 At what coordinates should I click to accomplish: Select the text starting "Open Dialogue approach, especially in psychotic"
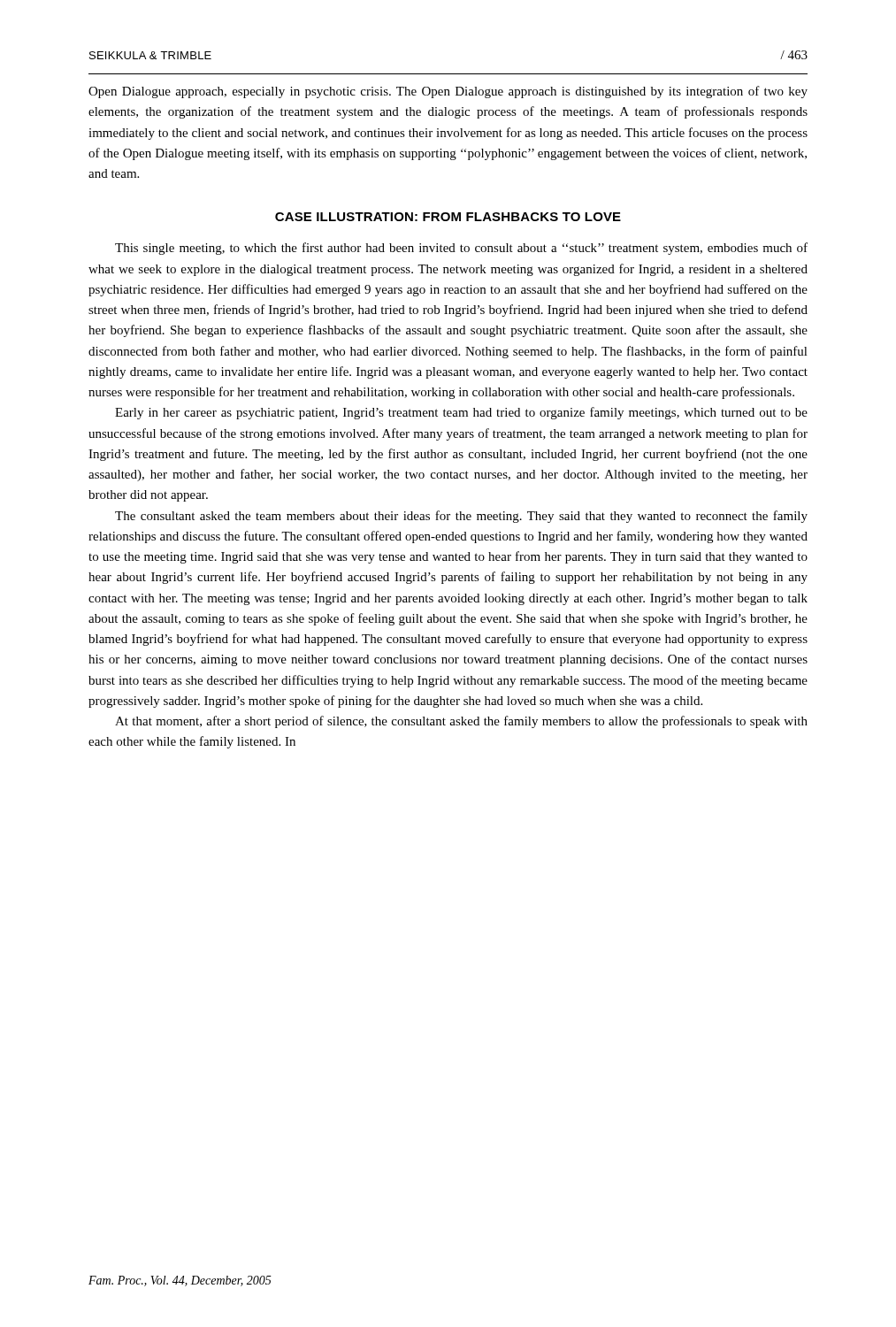click(448, 132)
